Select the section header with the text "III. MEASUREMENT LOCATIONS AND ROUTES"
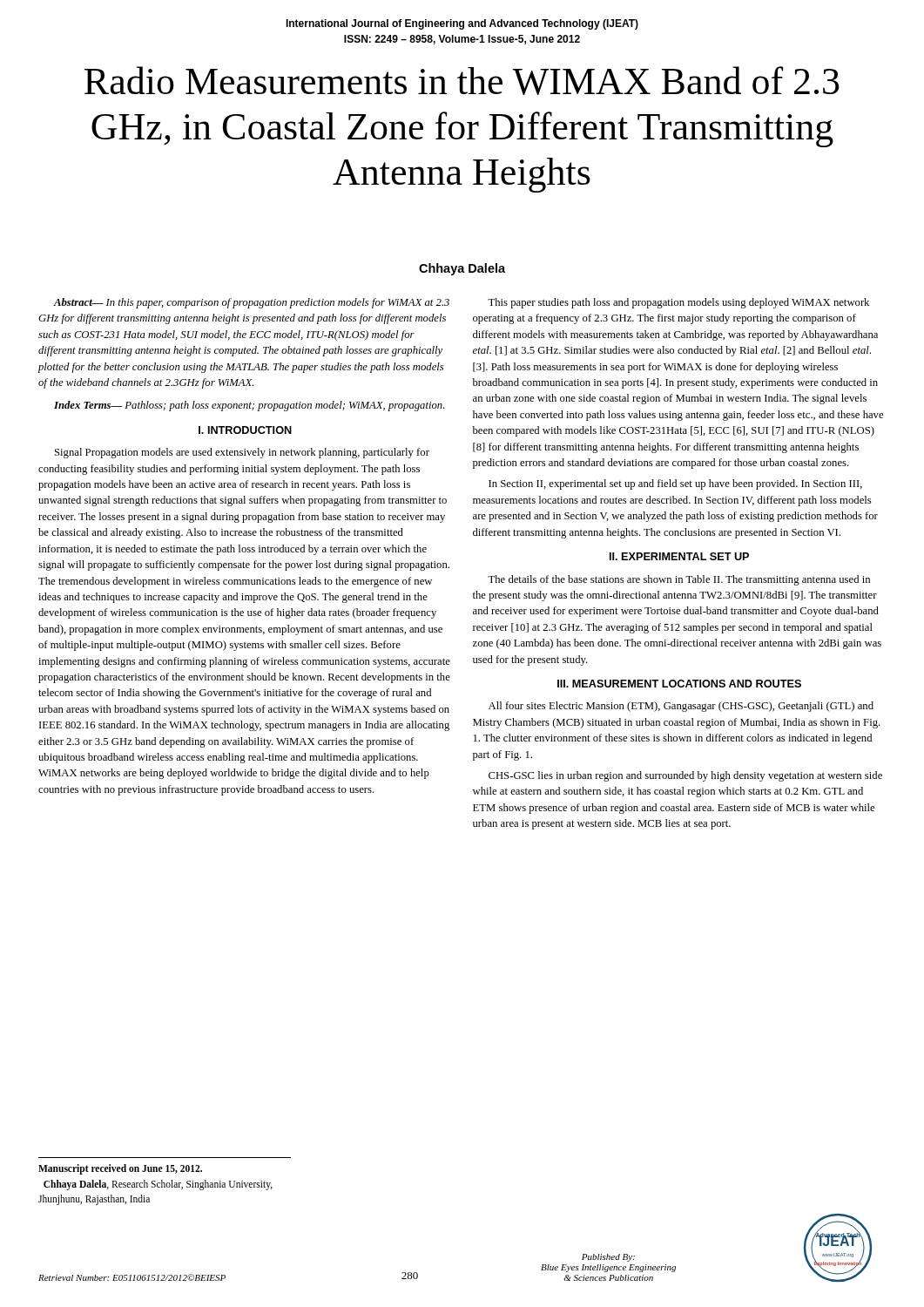The height and width of the screenshot is (1307, 924). tap(679, 684)
